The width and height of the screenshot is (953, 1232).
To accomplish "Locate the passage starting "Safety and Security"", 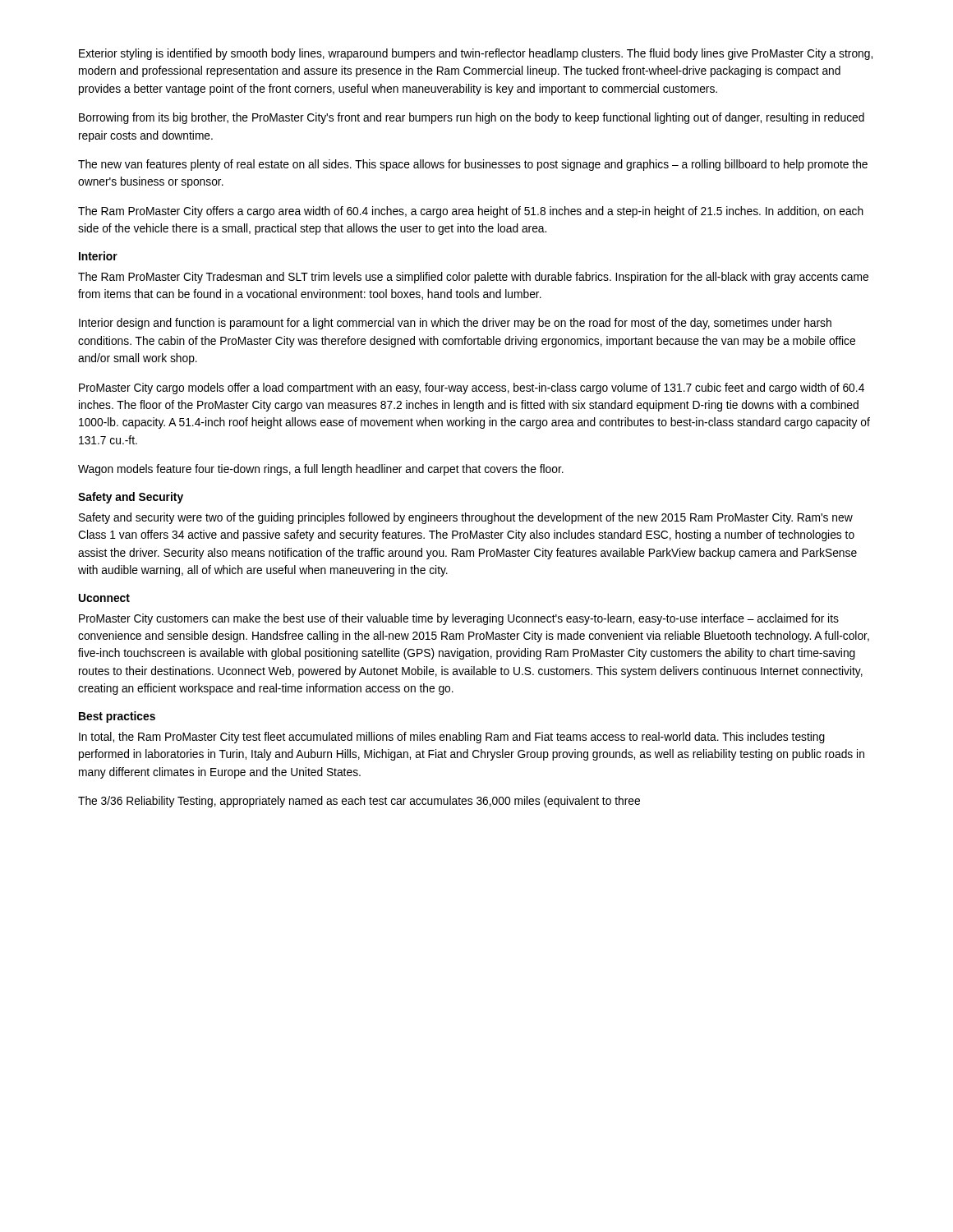I will (x=131, y=498).
